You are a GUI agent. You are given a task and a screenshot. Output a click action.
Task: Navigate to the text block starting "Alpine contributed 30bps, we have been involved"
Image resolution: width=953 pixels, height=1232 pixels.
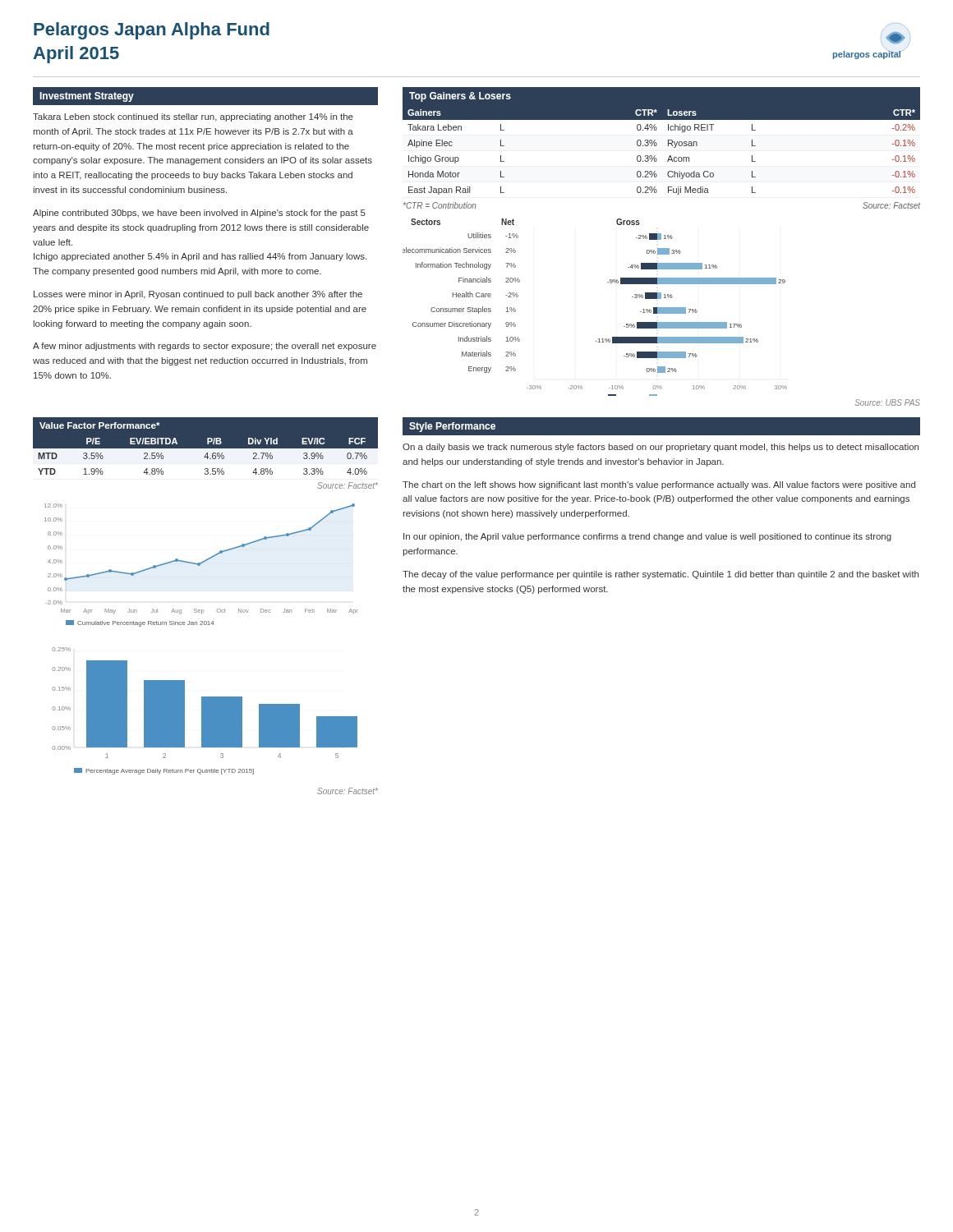click(x=201, y=242)
